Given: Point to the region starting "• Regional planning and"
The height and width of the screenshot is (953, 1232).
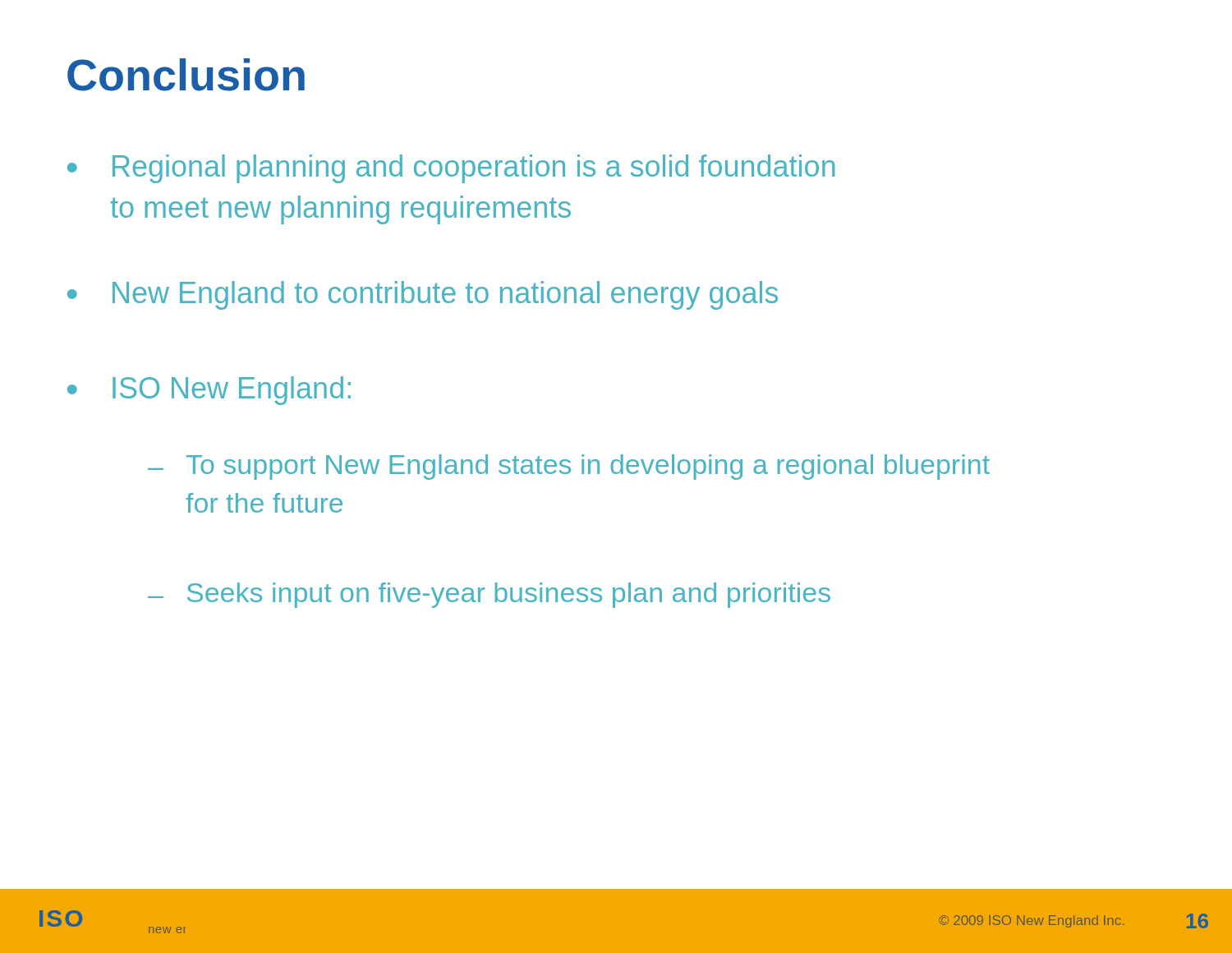Looking at the screenshot, I should [x=451, y=187].
